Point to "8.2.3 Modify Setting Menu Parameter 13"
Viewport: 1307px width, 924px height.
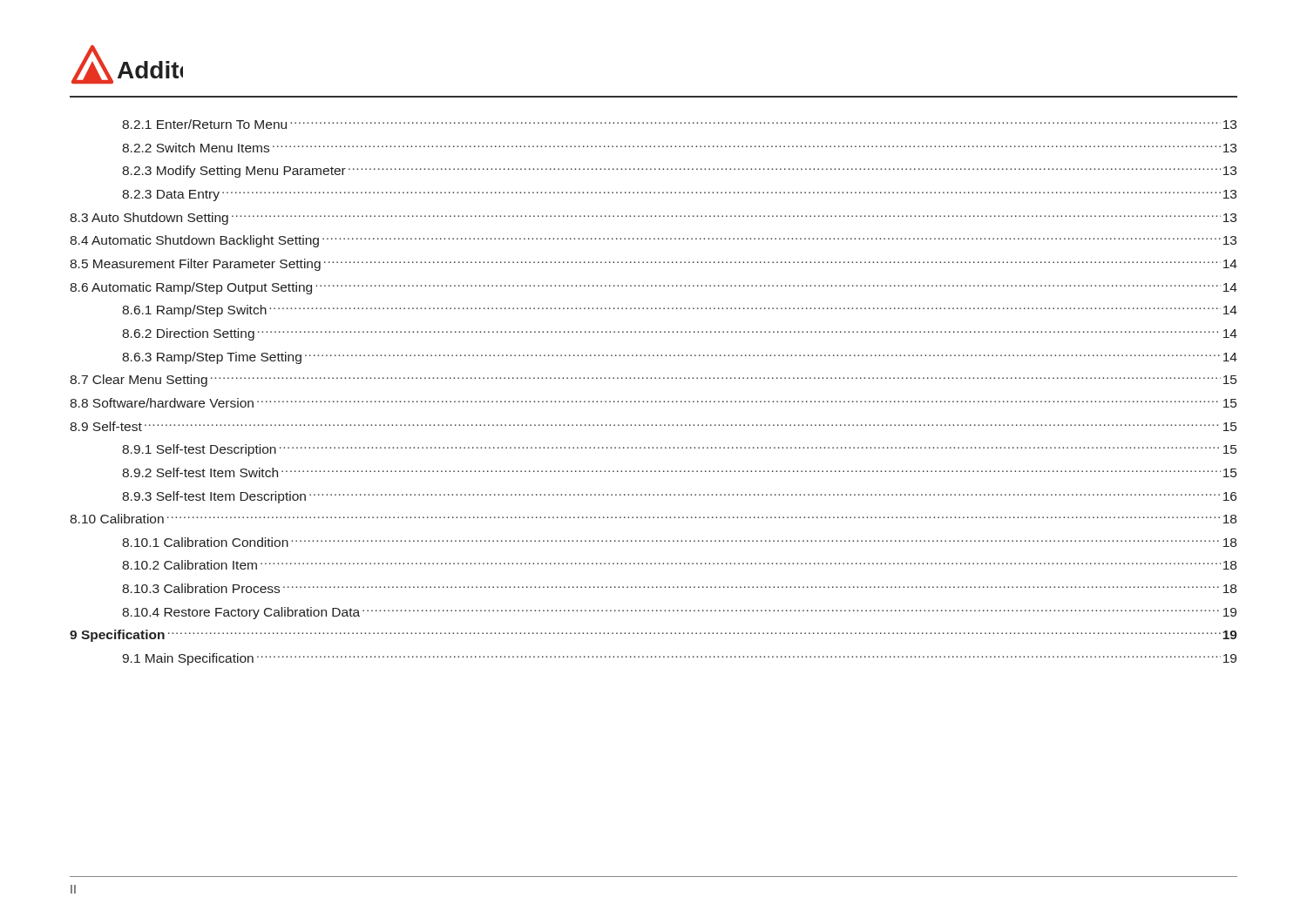click(x=680, y=171)
